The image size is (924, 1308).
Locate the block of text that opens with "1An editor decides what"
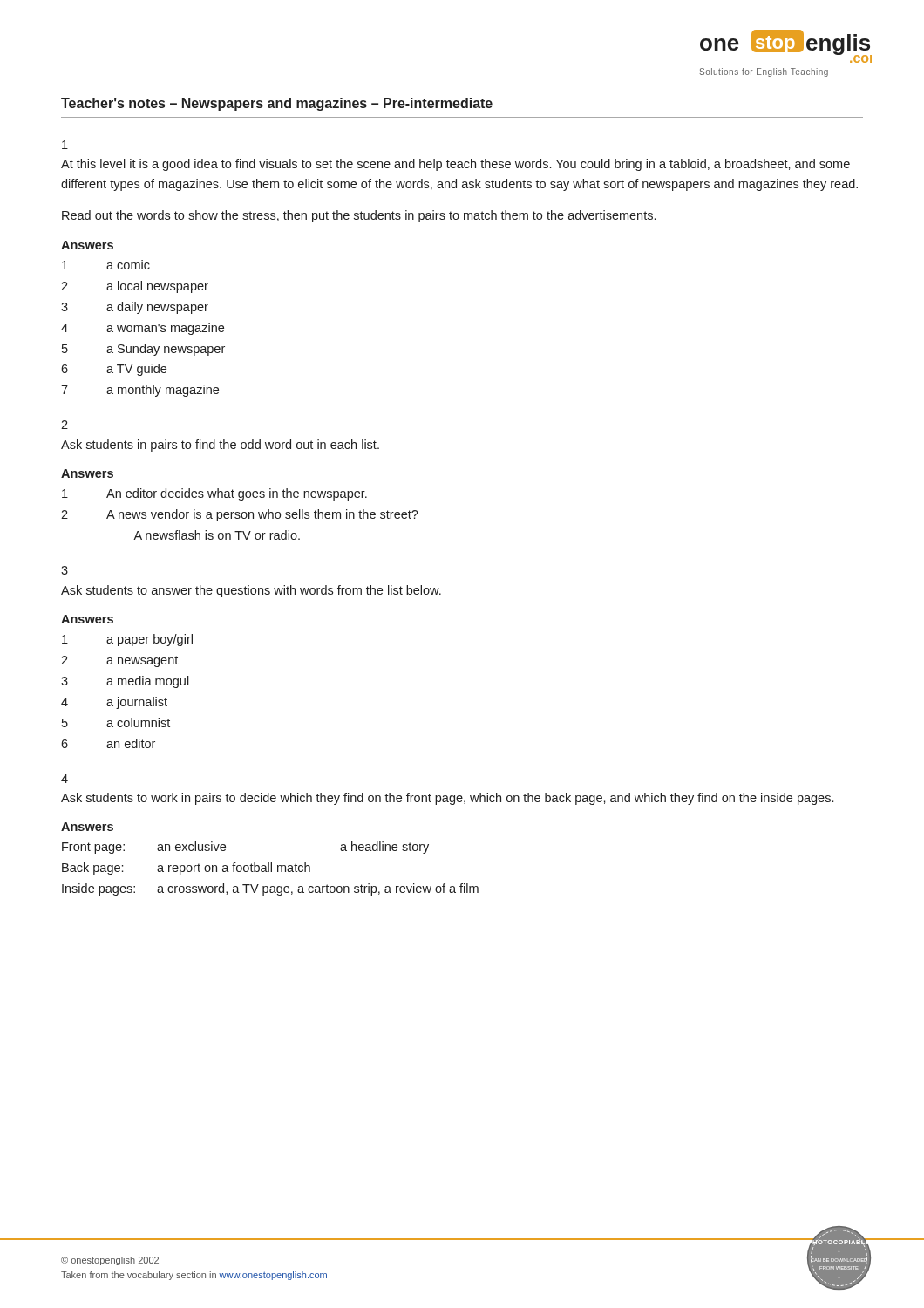click(x=214, y=495)
